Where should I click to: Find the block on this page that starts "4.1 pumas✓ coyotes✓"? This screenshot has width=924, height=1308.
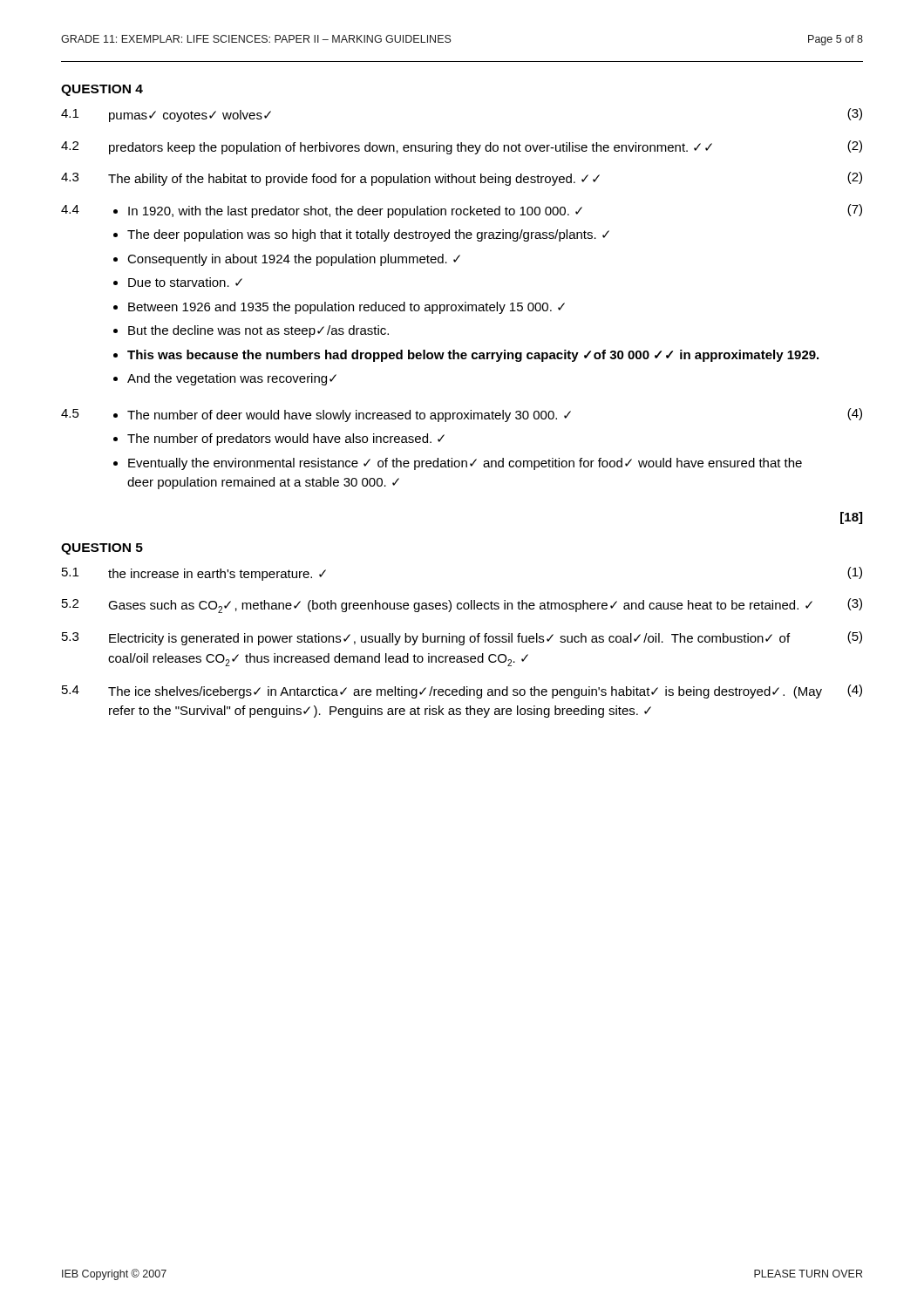195,115
